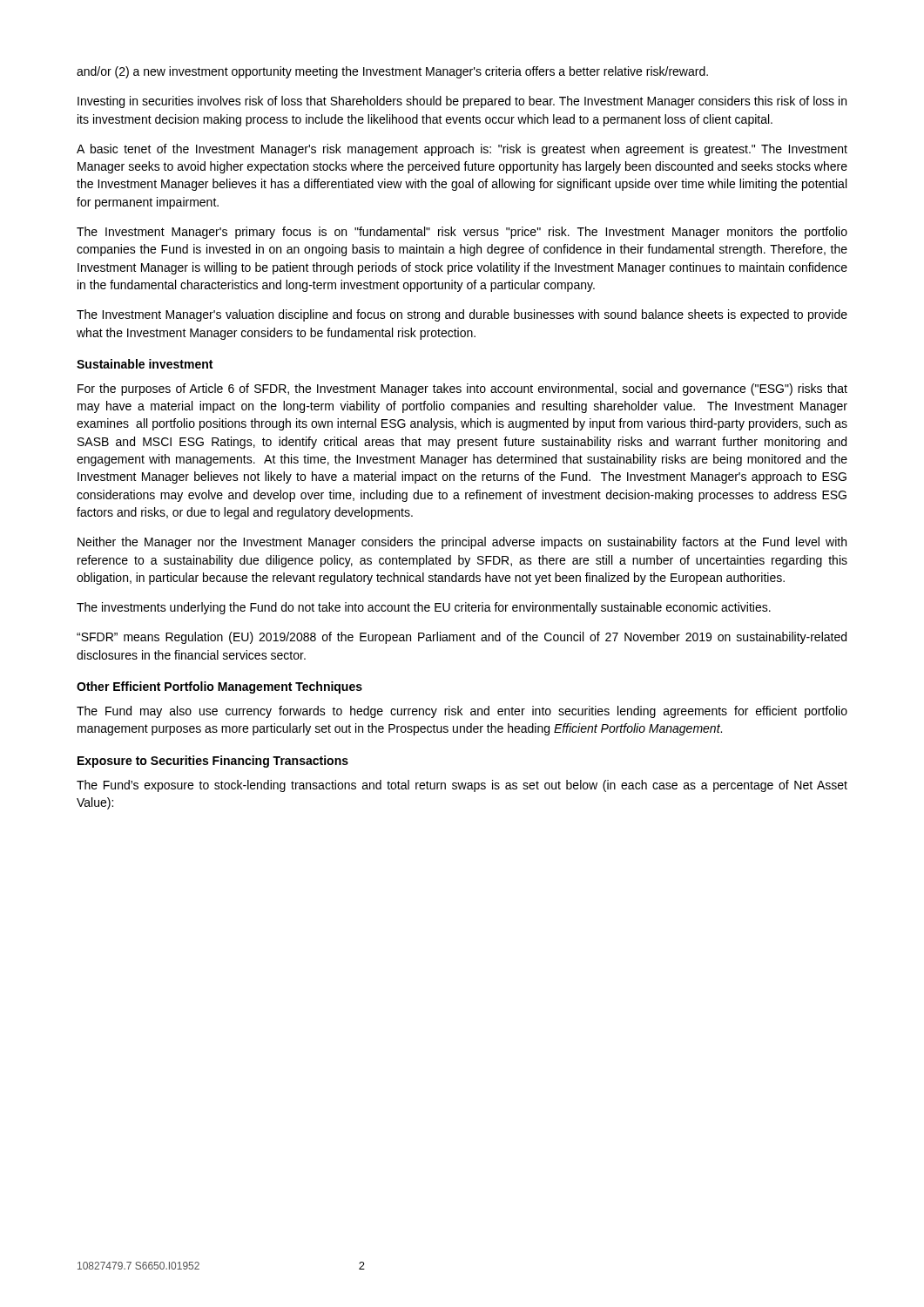
Task: Point to the element starting "For the purposes of Article 6"
Action: coord(462,450)
